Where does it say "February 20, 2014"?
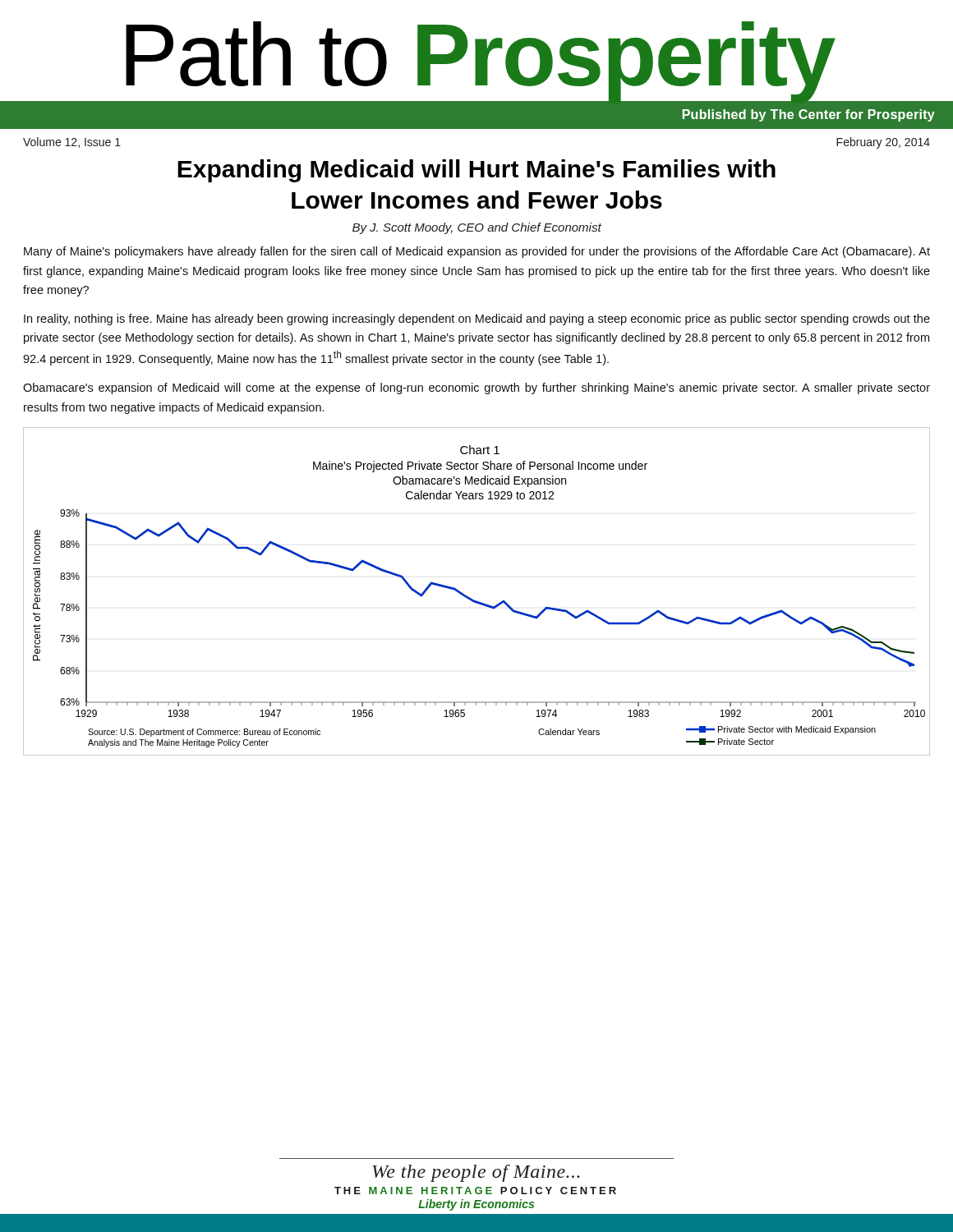Viewport: 953px width, 1232px height. click(883, 142)
